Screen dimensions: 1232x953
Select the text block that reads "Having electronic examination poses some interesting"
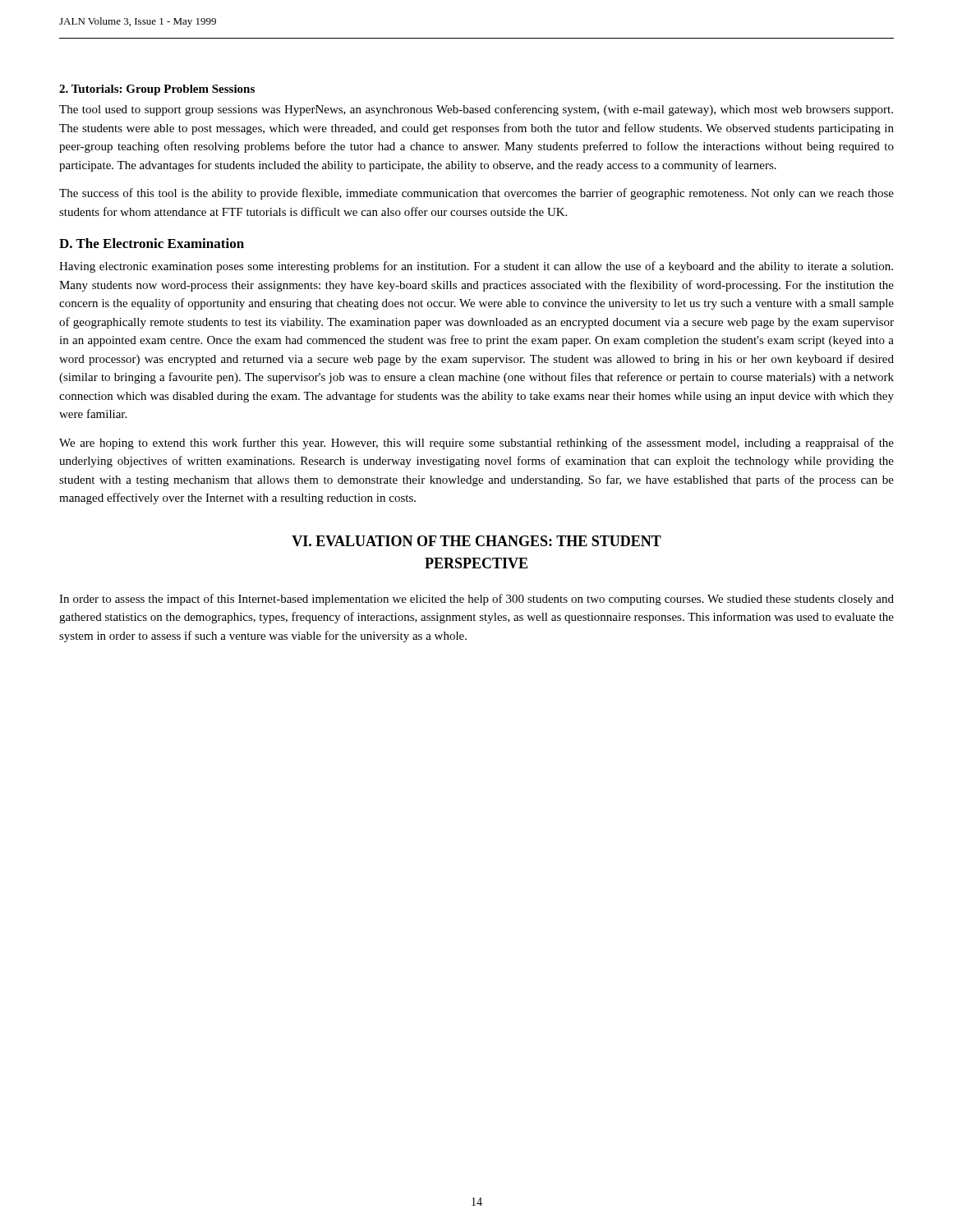476,340
